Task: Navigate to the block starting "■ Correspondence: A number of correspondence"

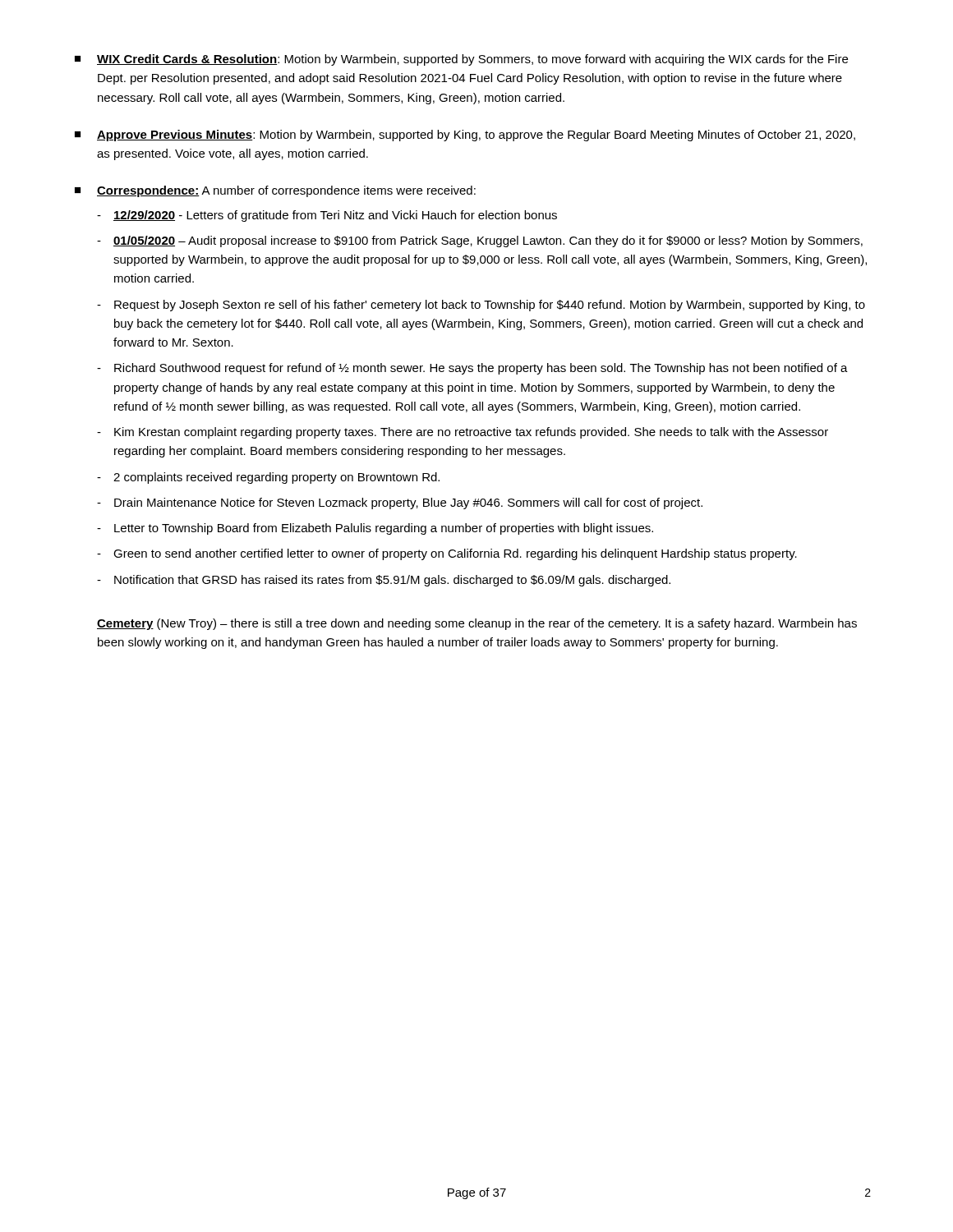Action: click(x=472, y=388)
